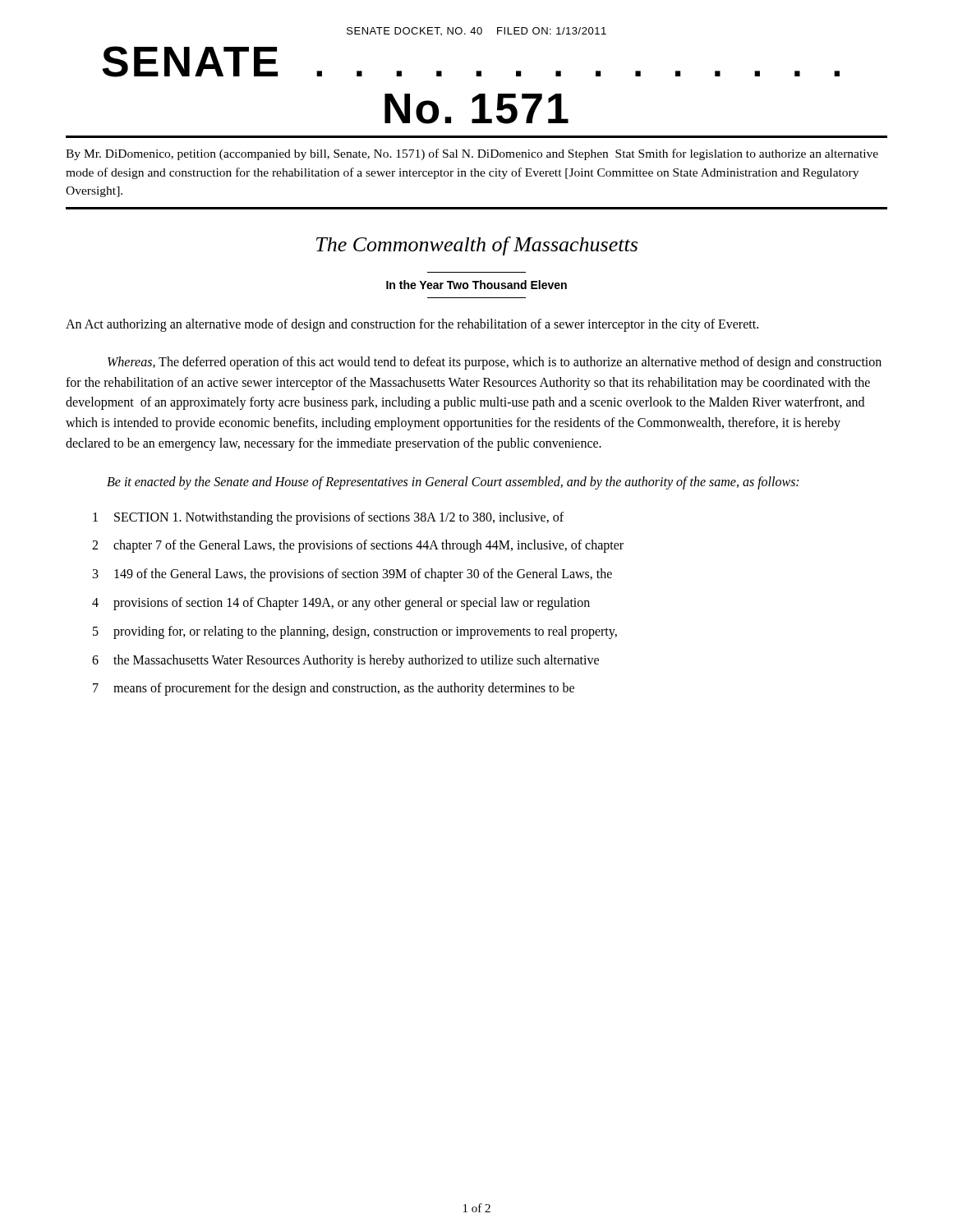Click the passage that begins "In the Year"
The image size is (953, 1232).
(476, 285)
